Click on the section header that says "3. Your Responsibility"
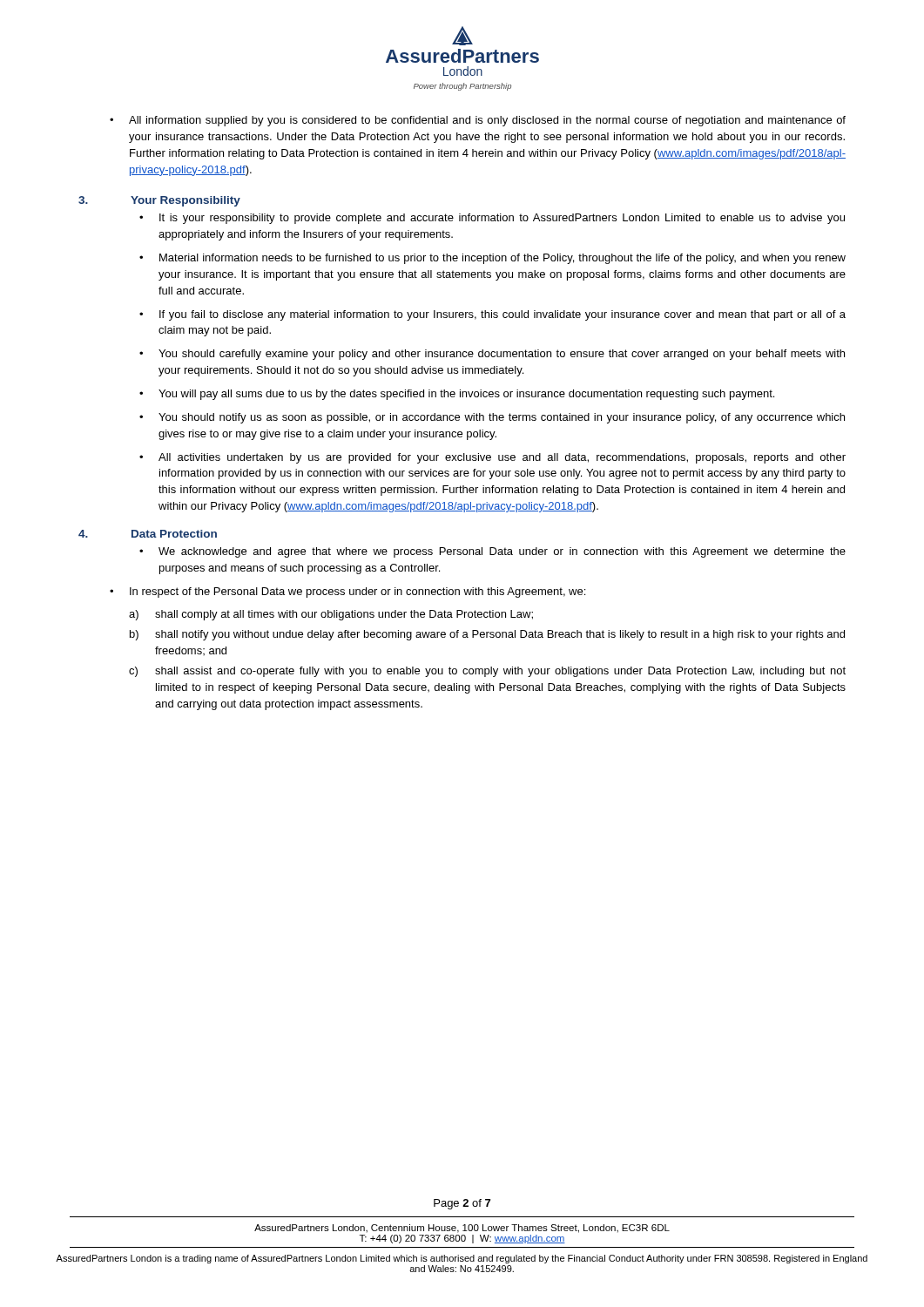This screenshot has height=1307, width=924. point(159,200)
